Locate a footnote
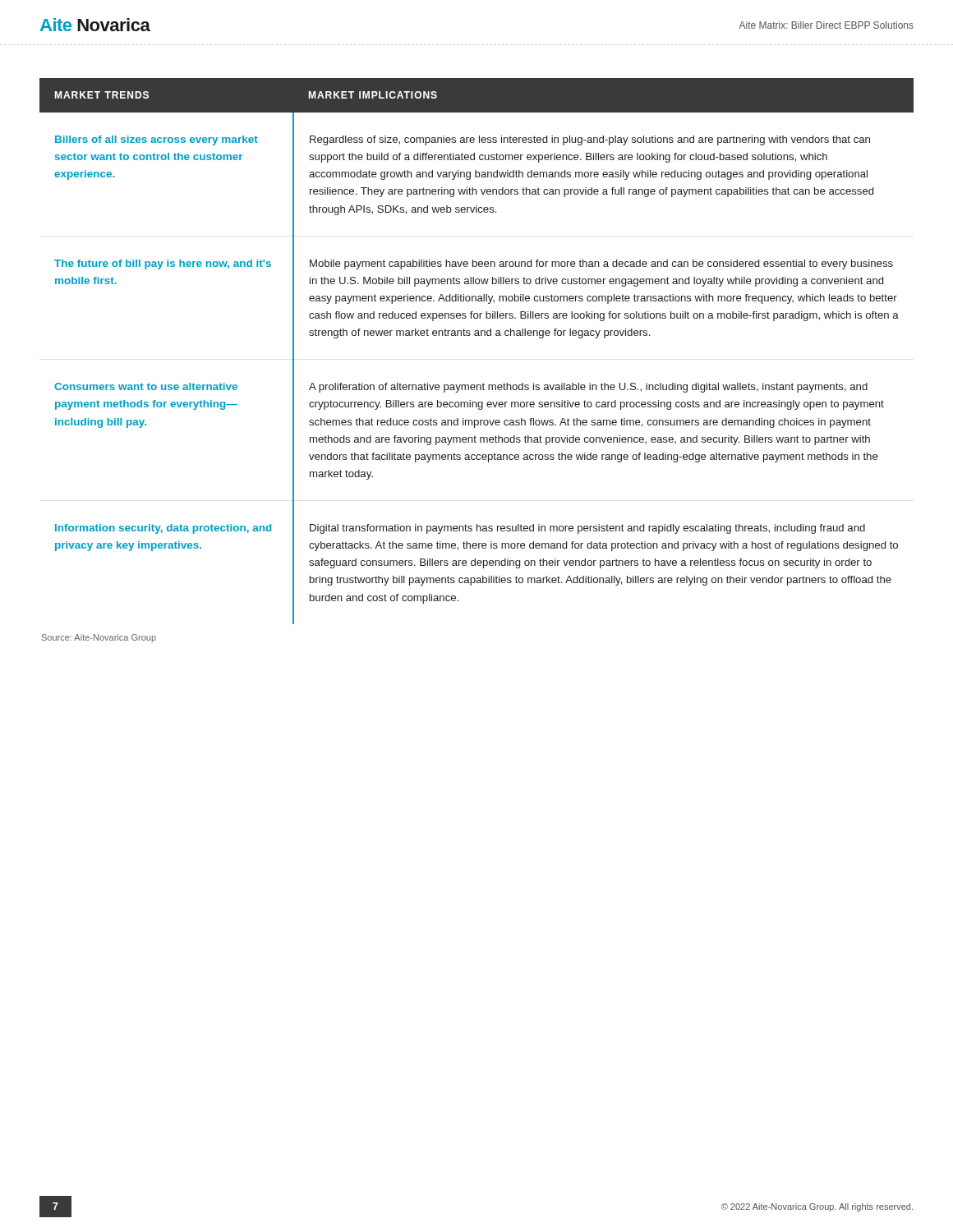The width and height of the screenshot is (953, 1232). click(x=99, y=637)
